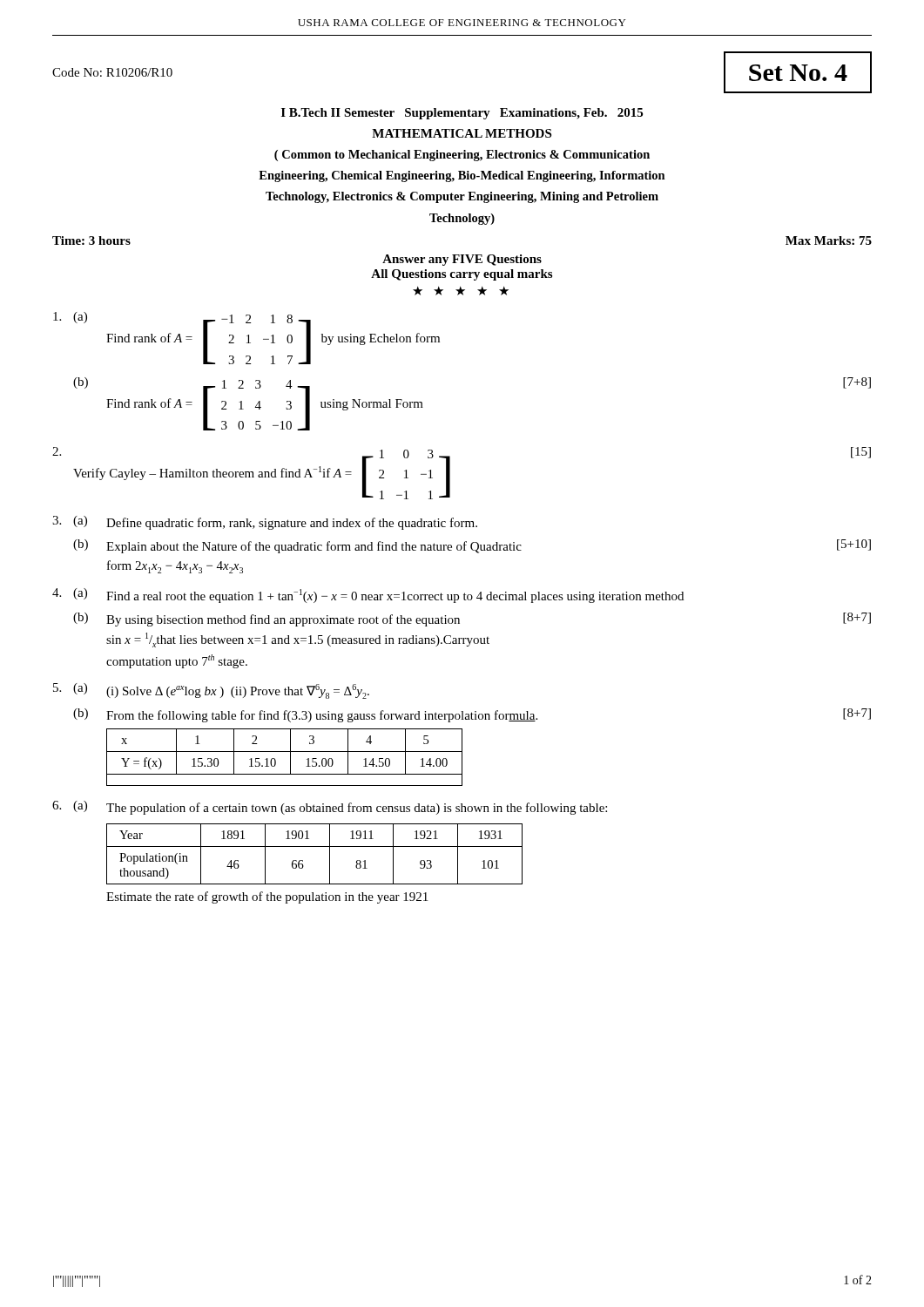Find "Max Marks: 75" on this page
The image size is (924, 1307).
829,240
